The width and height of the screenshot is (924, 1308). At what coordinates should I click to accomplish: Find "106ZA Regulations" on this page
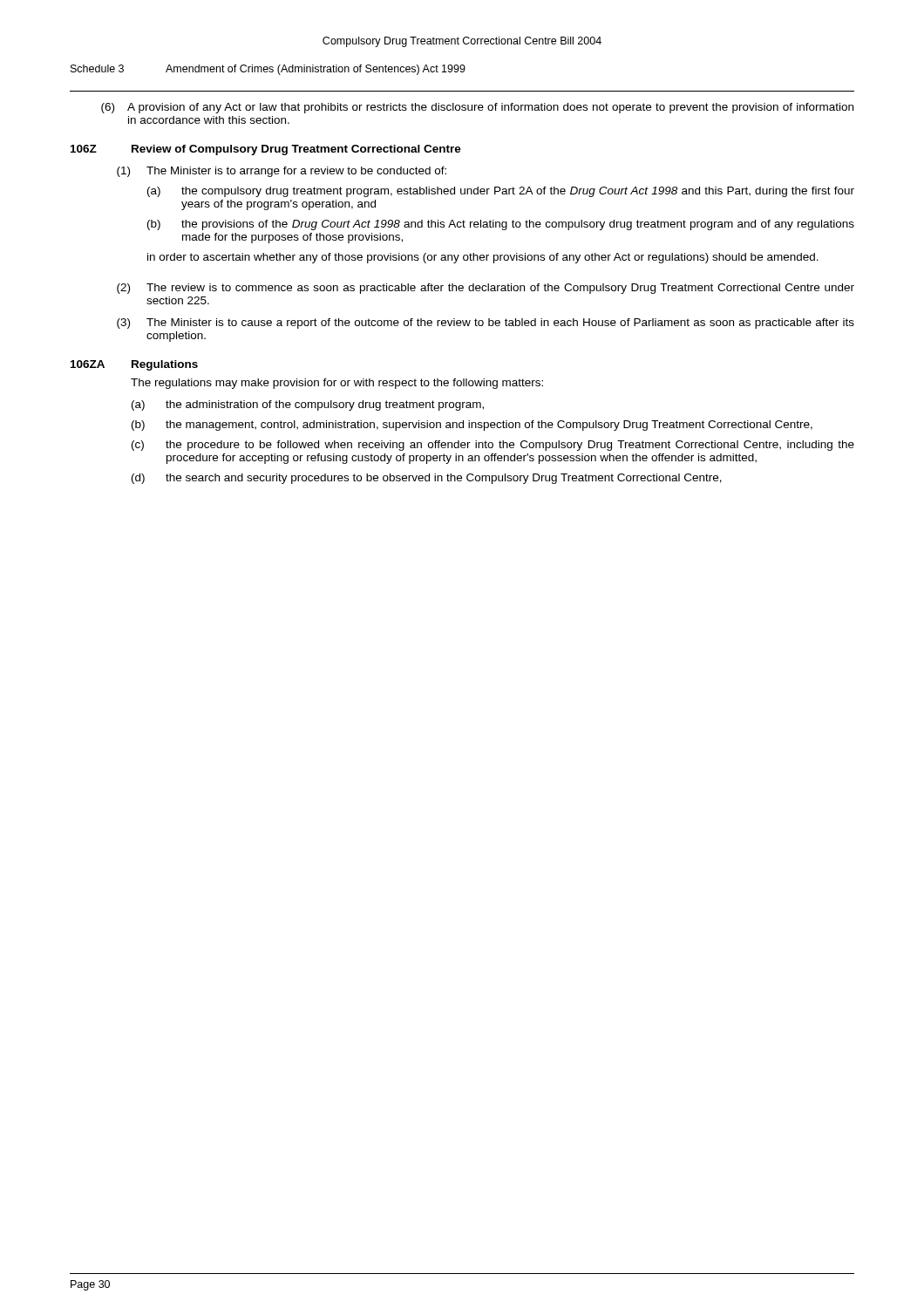[x=134, y=364]
